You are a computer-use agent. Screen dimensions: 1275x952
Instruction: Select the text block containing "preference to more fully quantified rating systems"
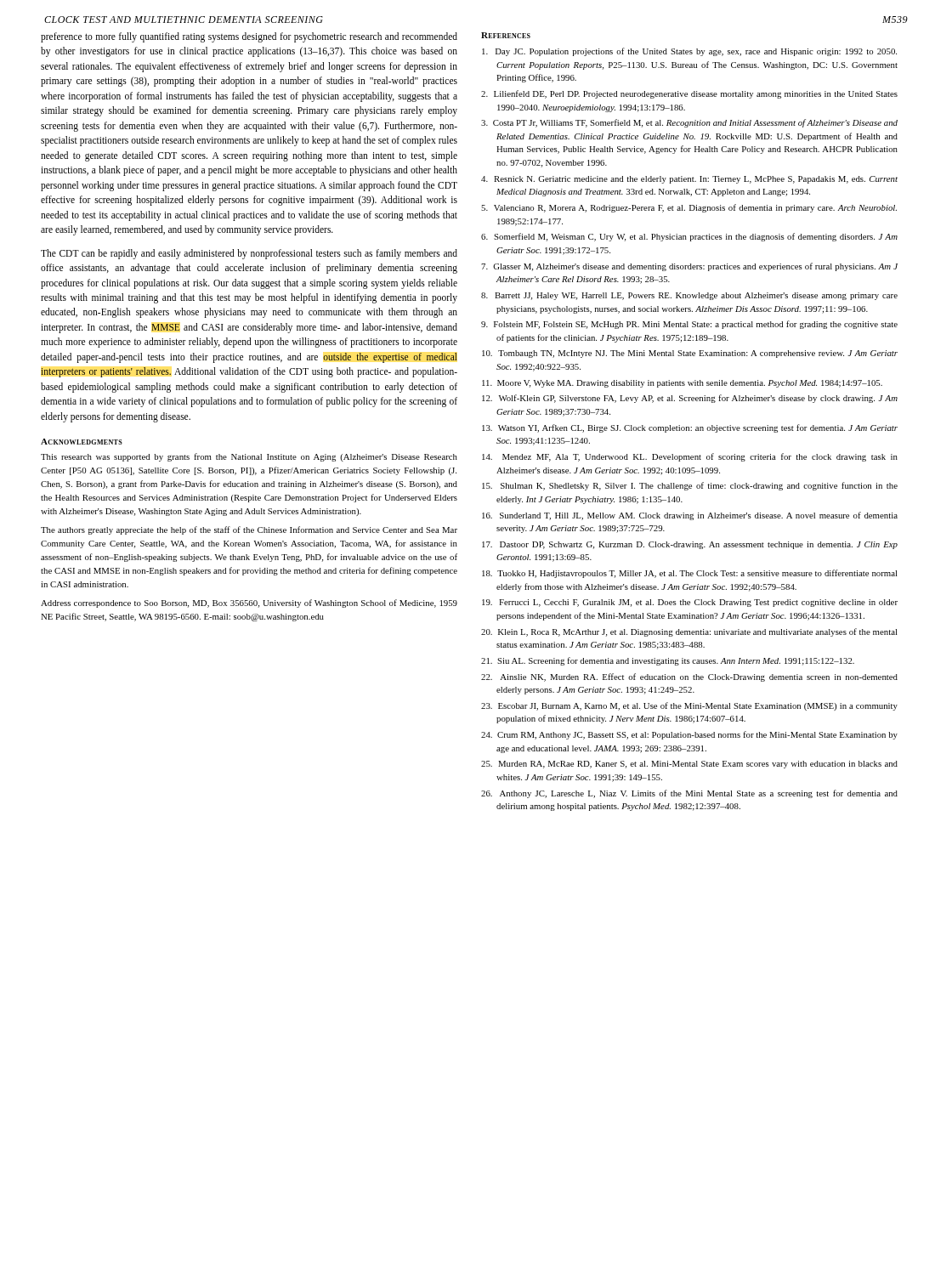tap(249, 133)
